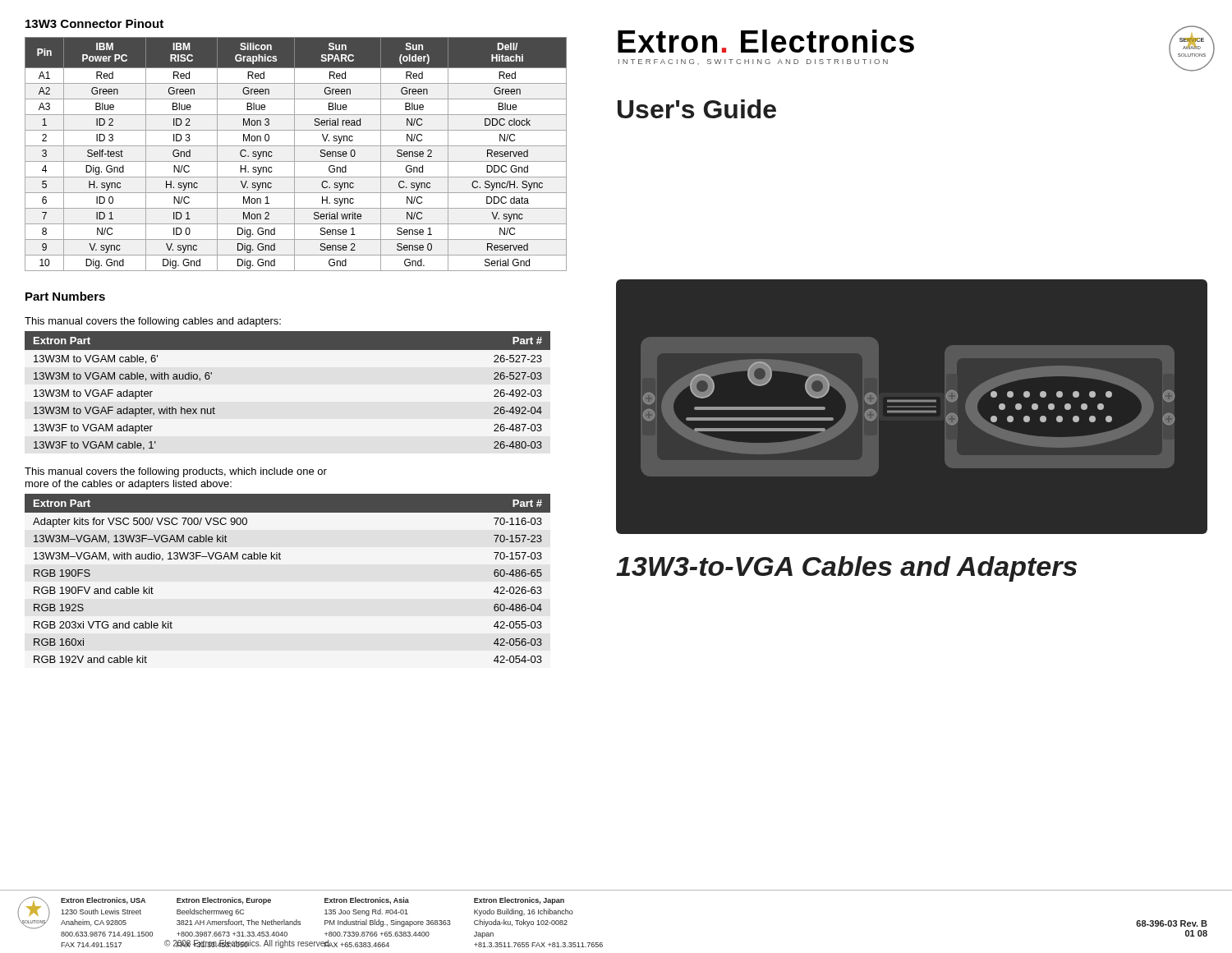Locate the table with the text "Dig. Gnd"

[x=304, y=154]
